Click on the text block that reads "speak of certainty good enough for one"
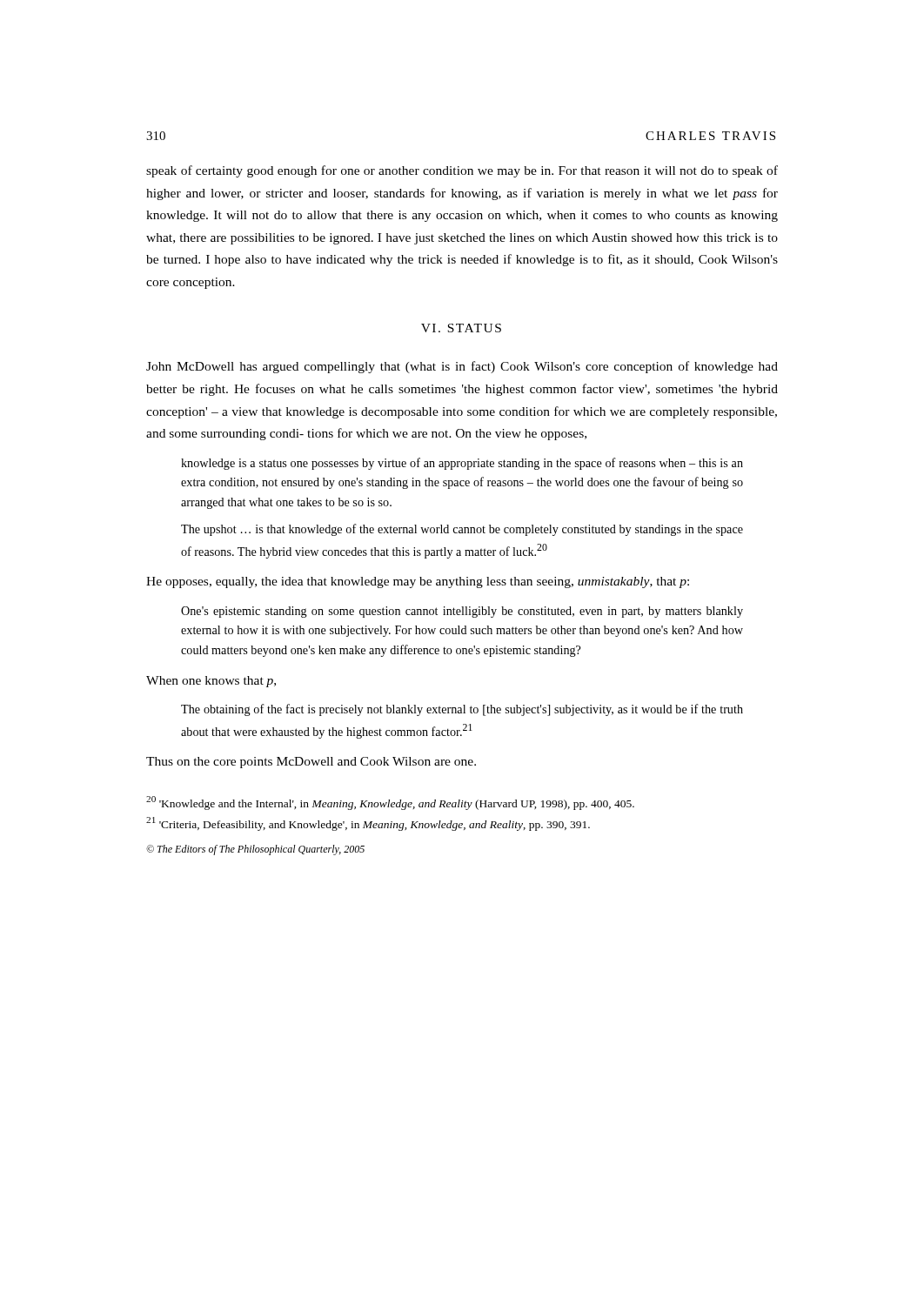This screenshot has width=924, height=1305. [462, 226]
